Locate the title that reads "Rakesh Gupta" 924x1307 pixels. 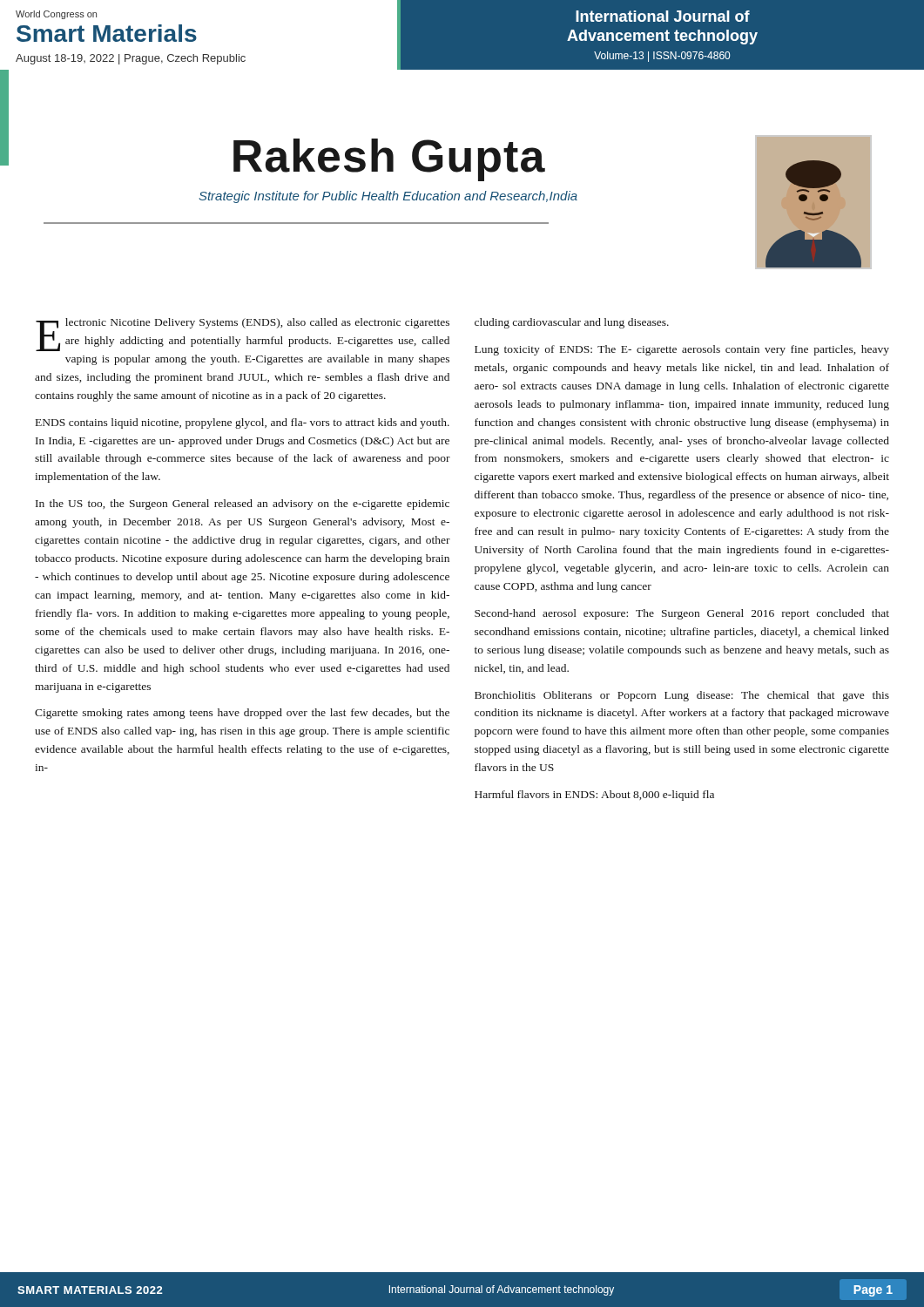point(388,156)
